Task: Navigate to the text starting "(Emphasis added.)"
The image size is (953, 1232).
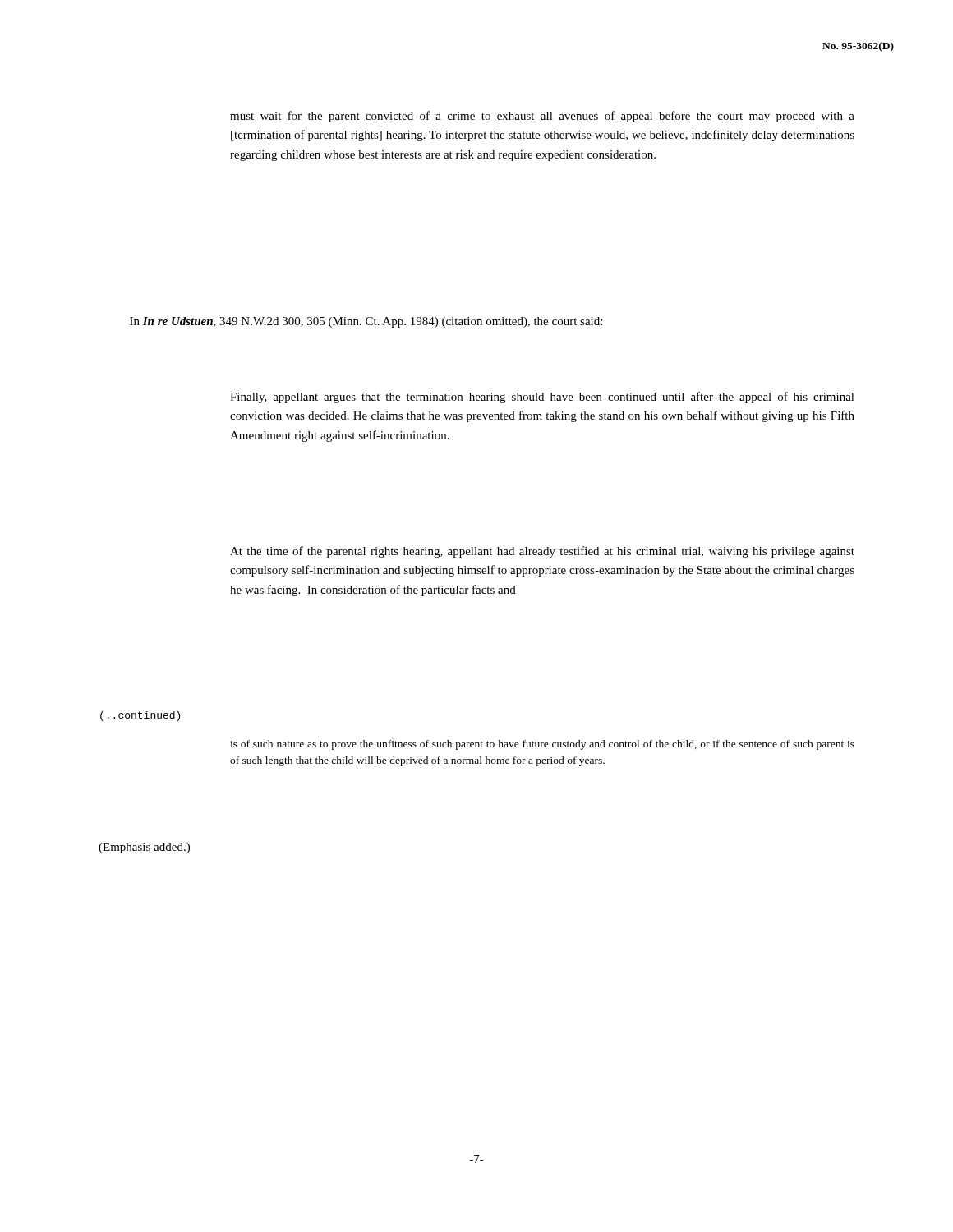Action: (x=144, y=847)
